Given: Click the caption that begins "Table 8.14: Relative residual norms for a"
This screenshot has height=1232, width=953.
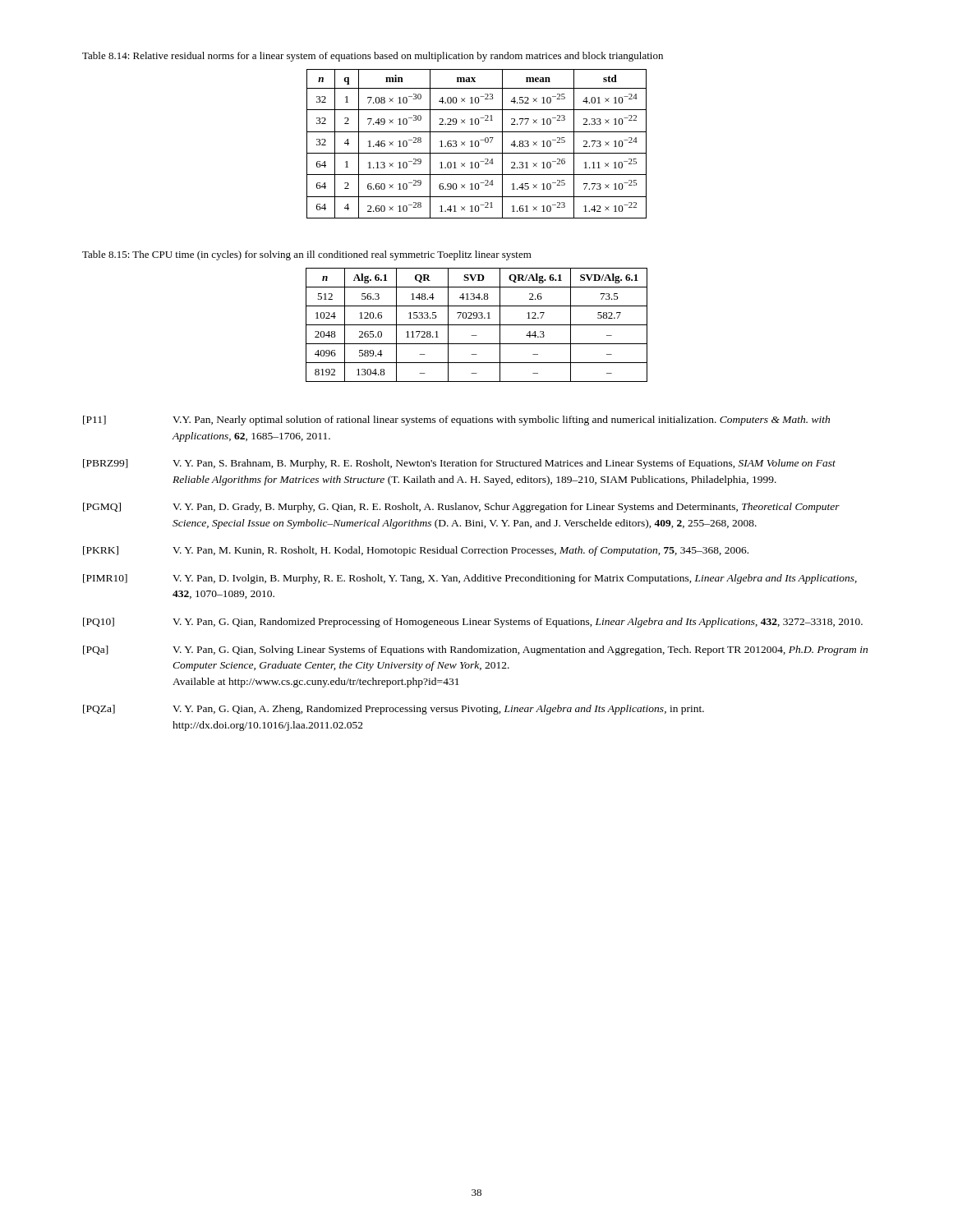Looking at the screenshot, I should (x=373, y=55).
